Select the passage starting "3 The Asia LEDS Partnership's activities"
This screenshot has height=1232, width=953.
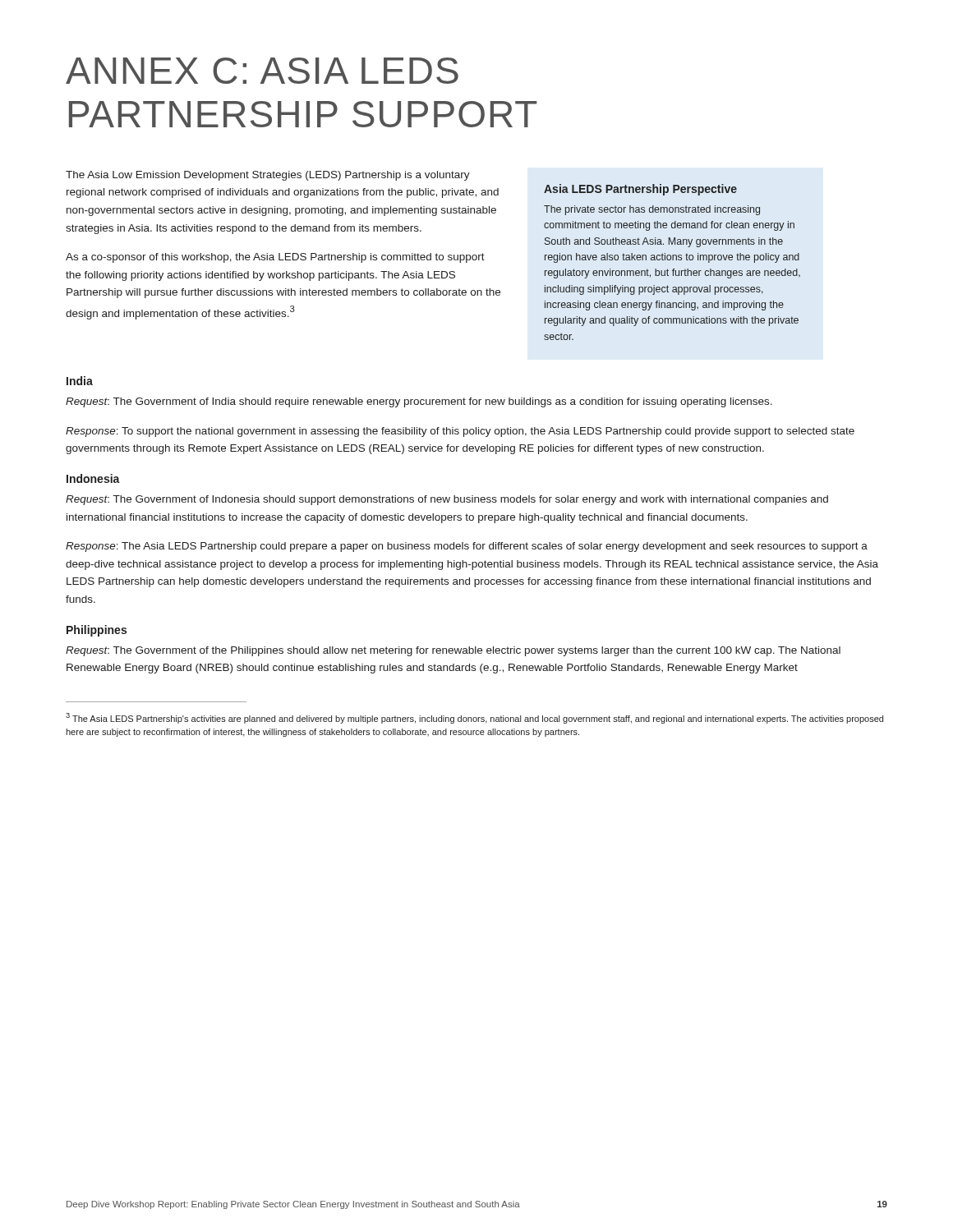click(x=475, y=724)
